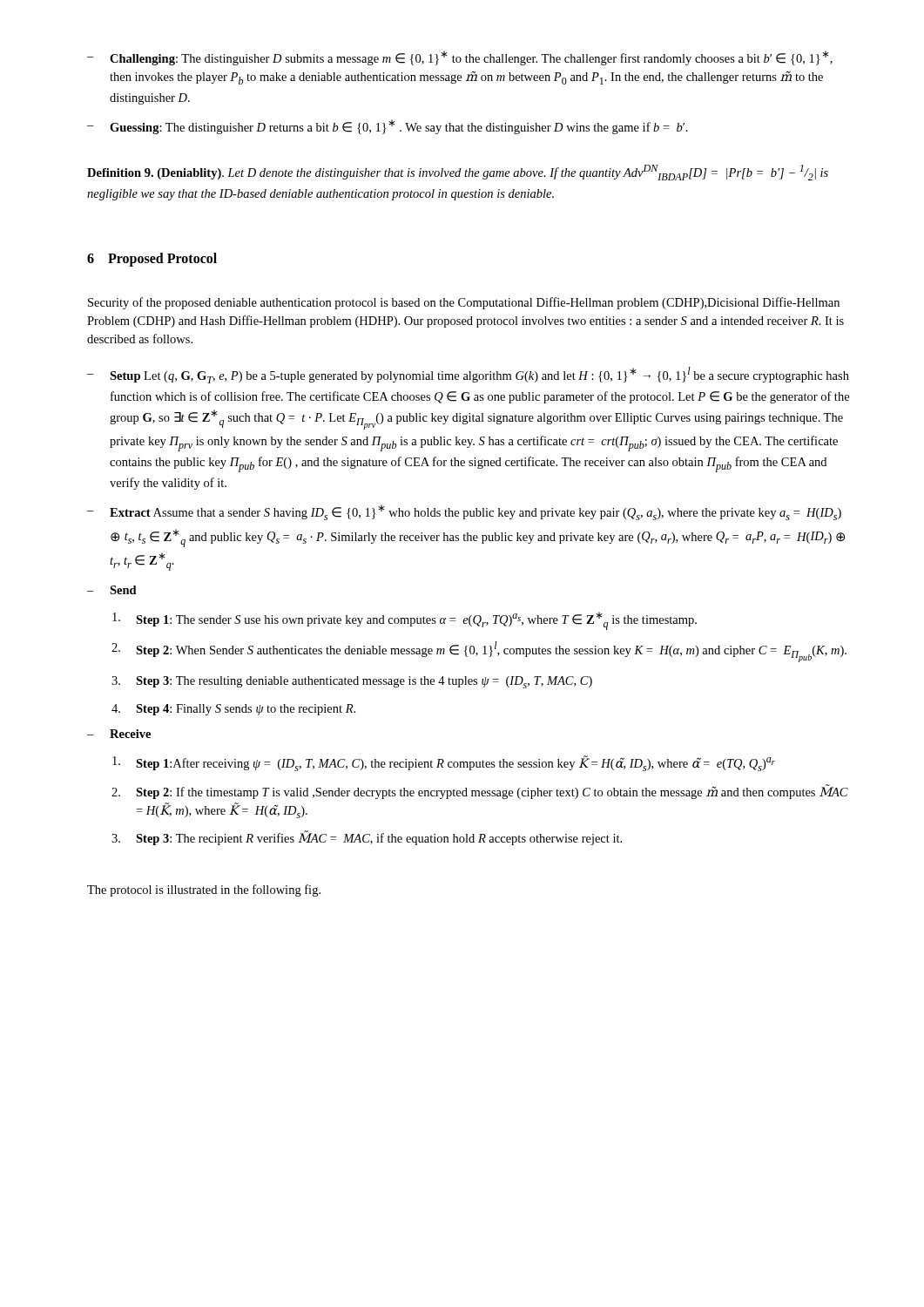Find the text block starting "Security of the proposed deniable"

tap(466, 320)
